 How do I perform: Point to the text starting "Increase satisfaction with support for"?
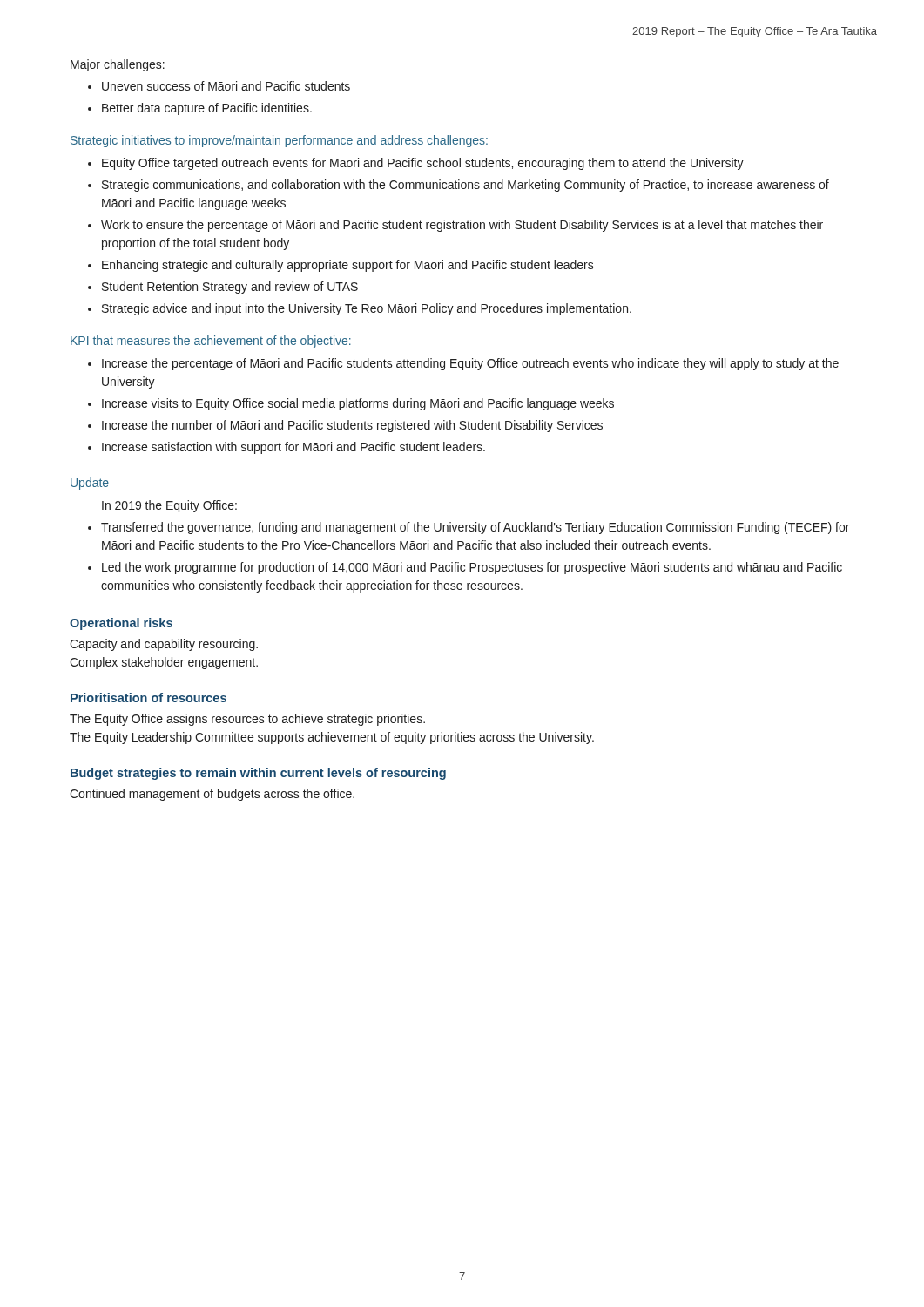pyautogui.click(x=293, y=447)
